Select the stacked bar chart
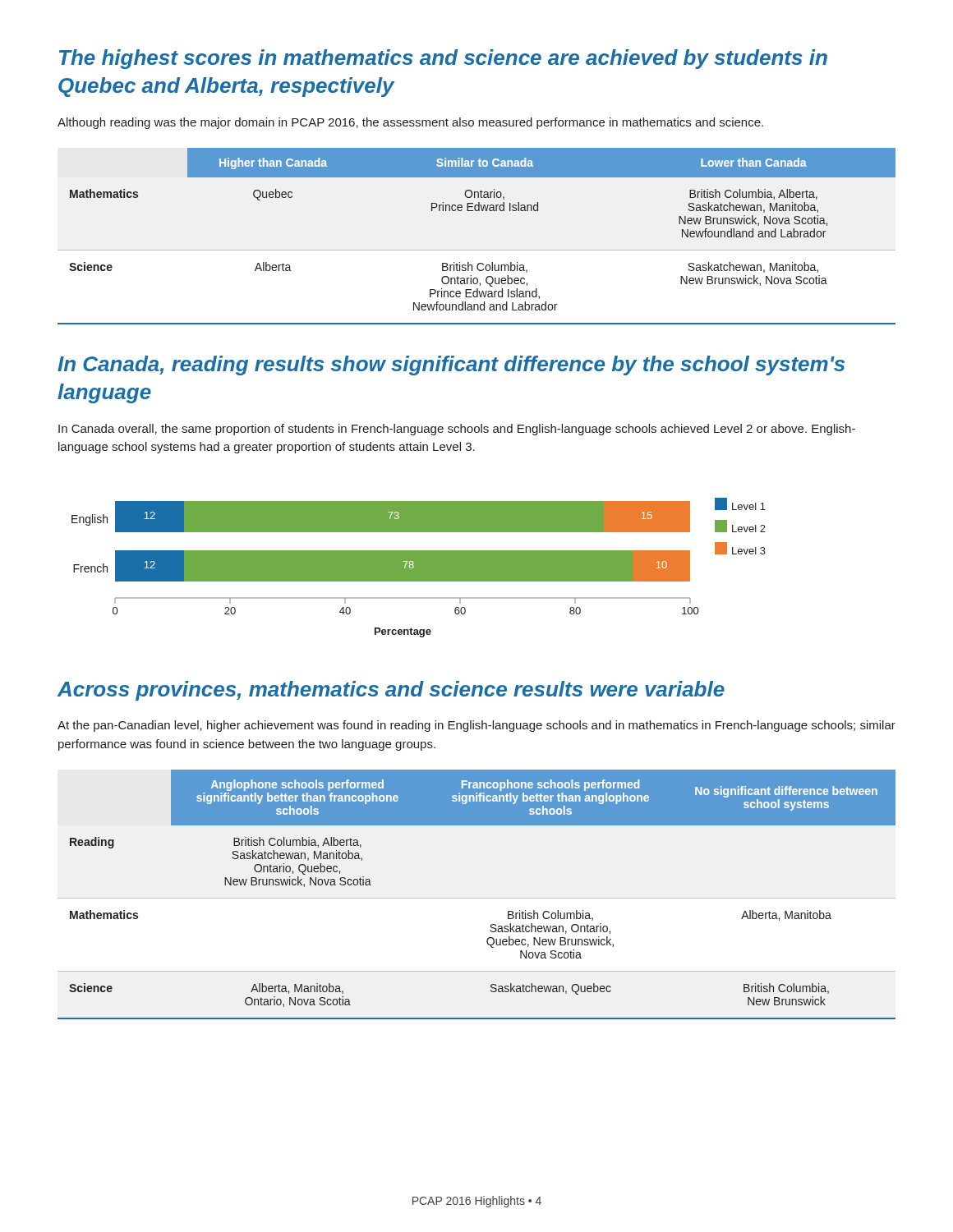 (x=476, y=562)
